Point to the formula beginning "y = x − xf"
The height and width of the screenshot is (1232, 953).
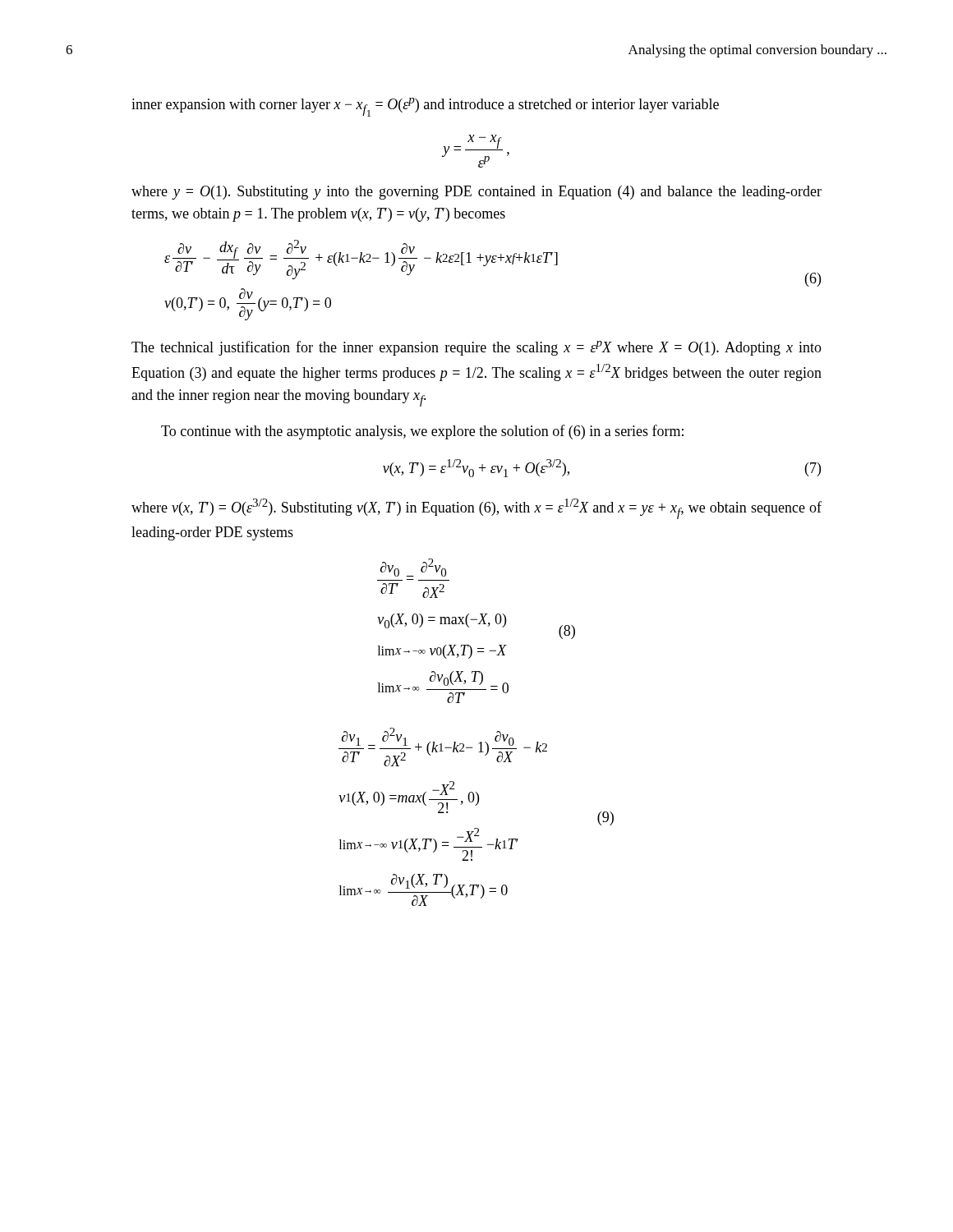476,151
